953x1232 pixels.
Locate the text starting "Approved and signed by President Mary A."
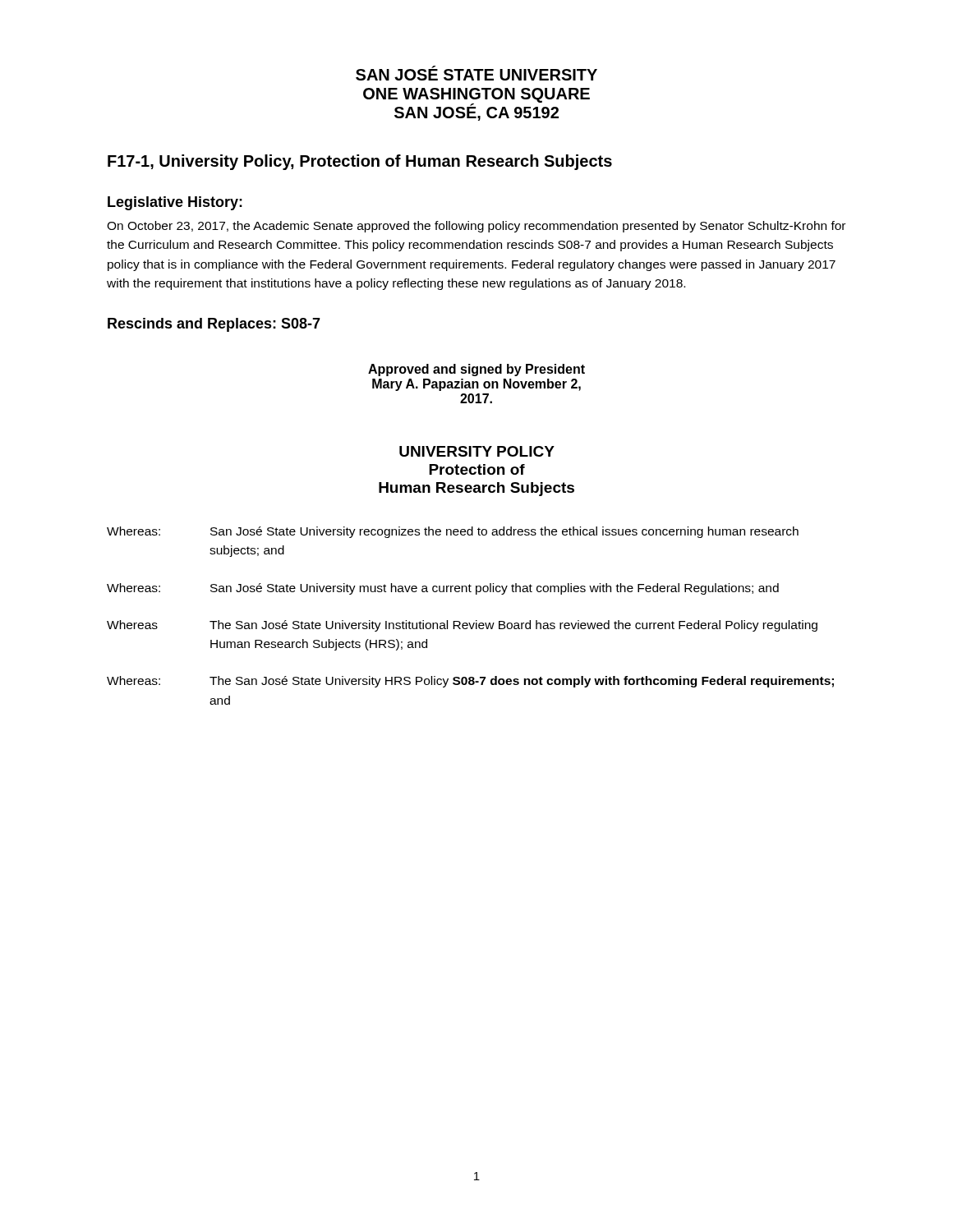click(x=476, y=384)
